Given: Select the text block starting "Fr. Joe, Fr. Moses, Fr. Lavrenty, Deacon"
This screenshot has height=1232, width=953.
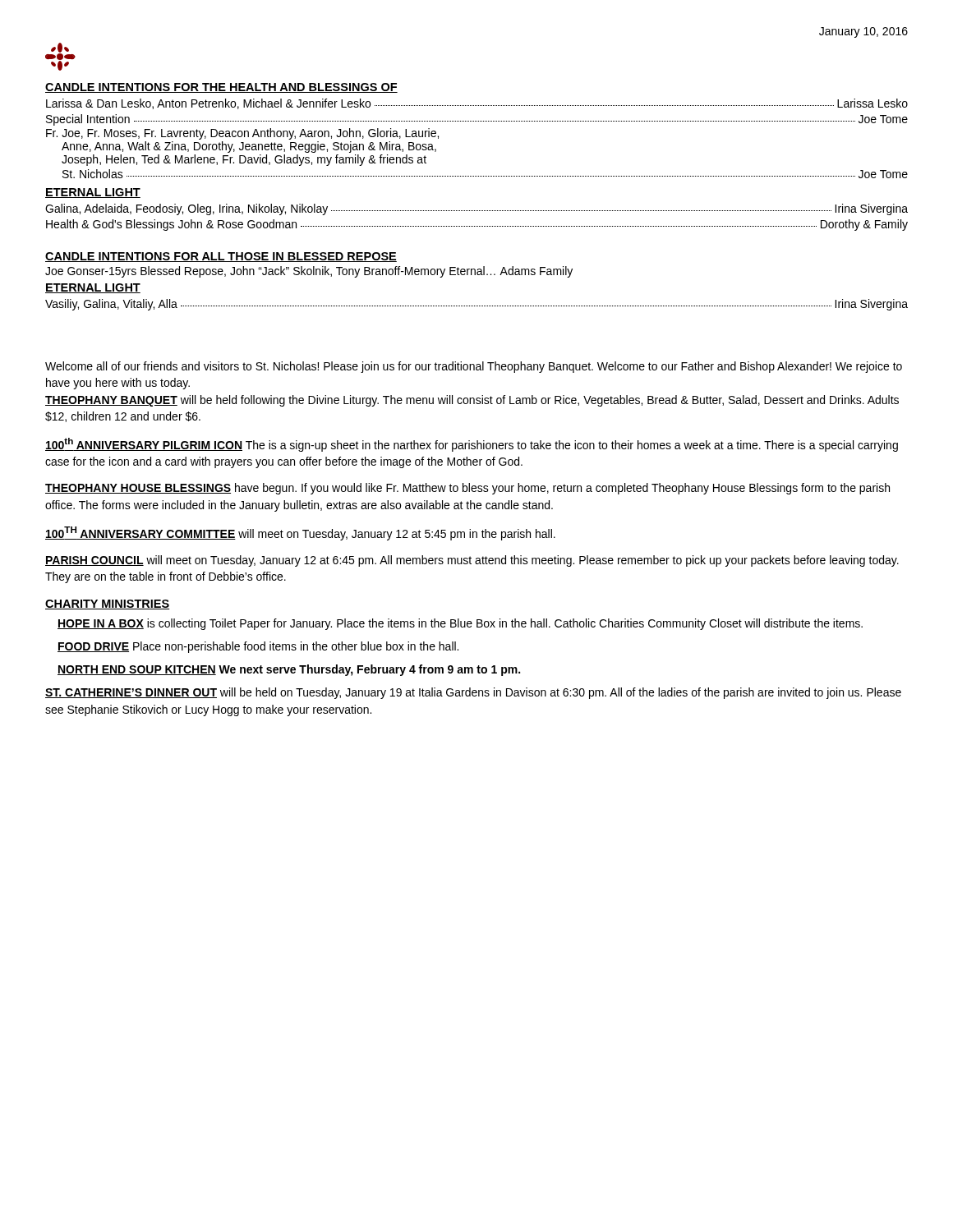Looking at the screenshot, I should [242, 134].
